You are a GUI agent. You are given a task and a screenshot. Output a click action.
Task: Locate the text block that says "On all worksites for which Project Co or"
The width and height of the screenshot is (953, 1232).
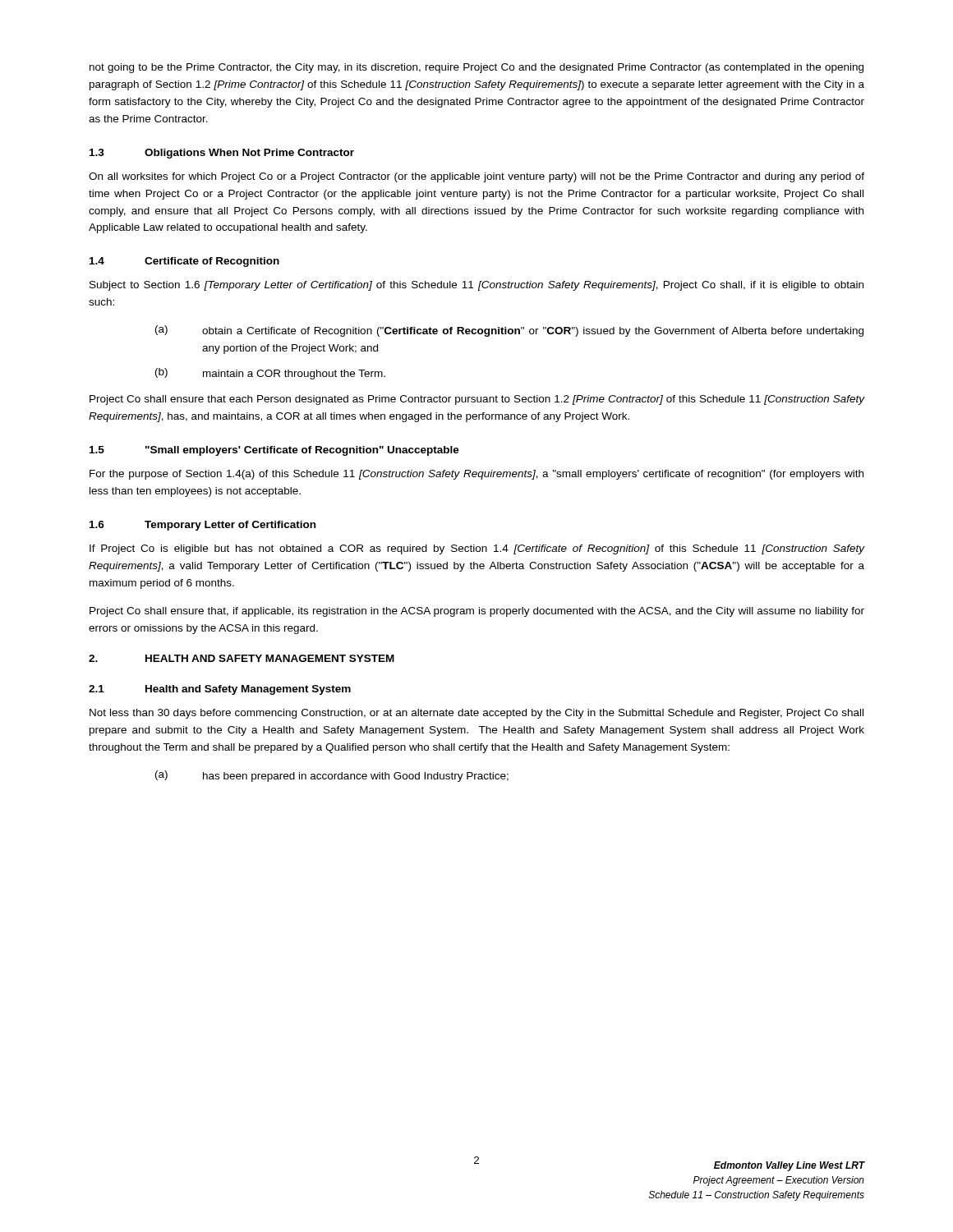pos(476,202)
